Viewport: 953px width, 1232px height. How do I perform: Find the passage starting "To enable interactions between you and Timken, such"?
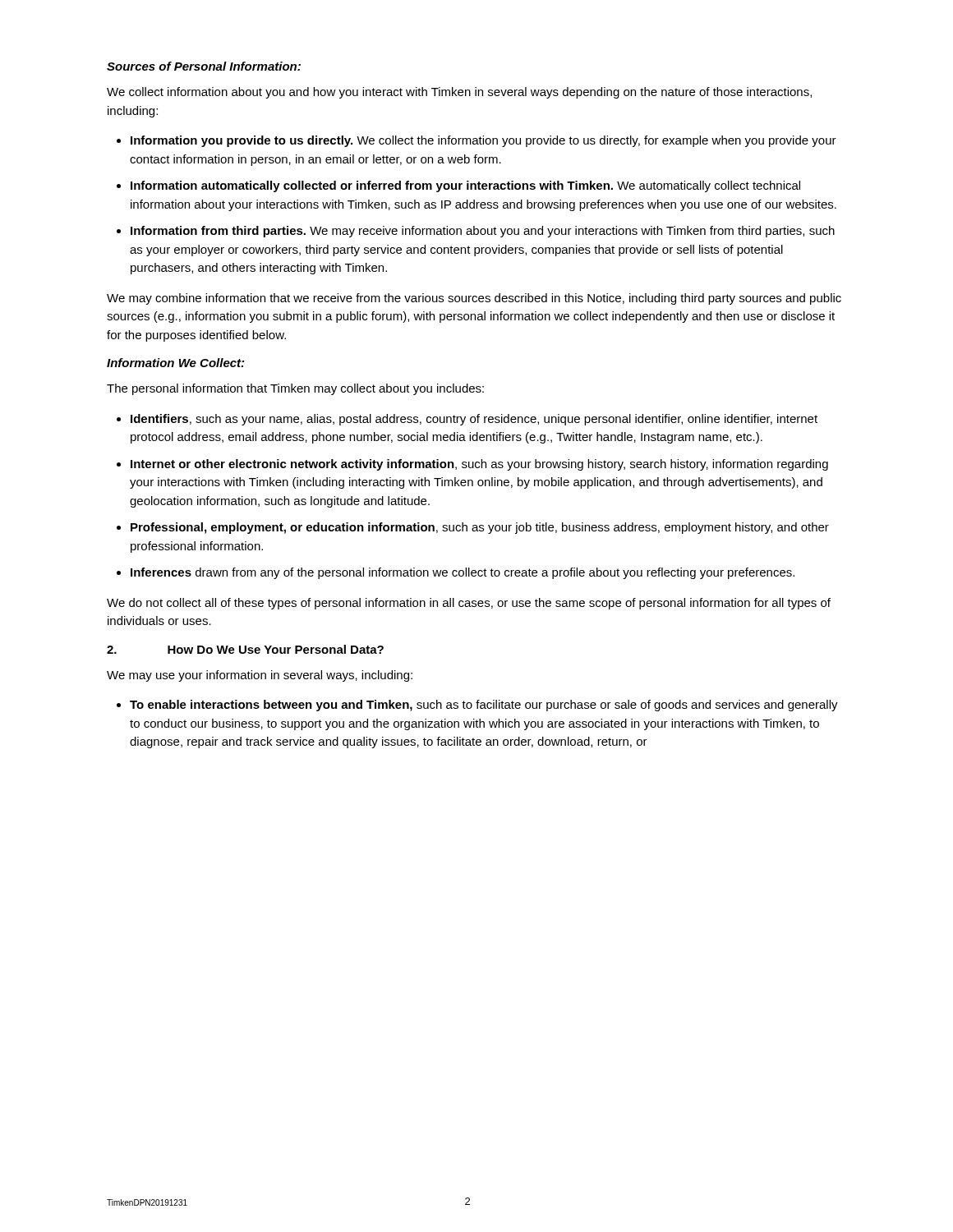[x=484, y=723]
